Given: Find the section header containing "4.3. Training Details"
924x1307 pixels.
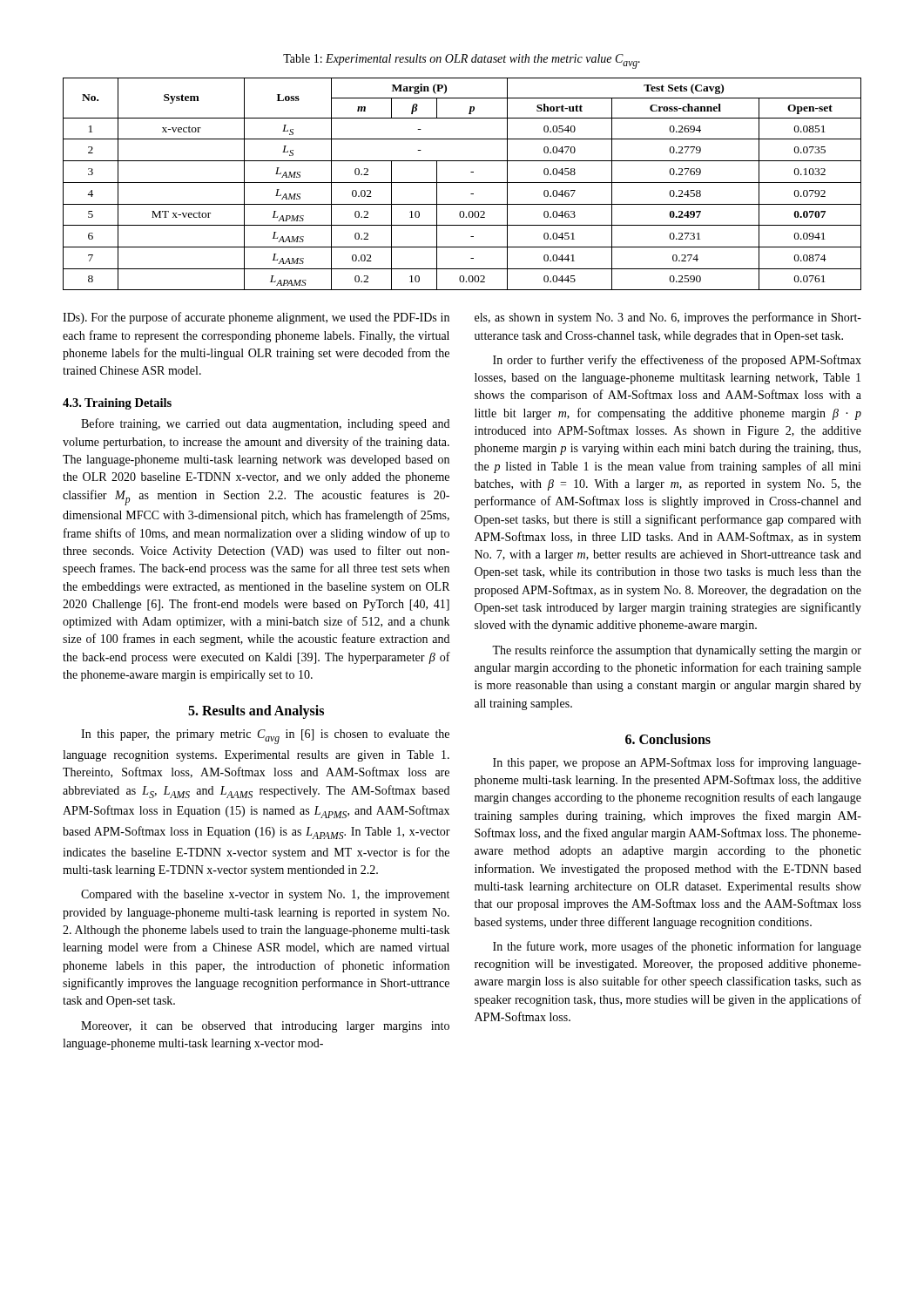Looking at the screenshot, I should 117,403.
